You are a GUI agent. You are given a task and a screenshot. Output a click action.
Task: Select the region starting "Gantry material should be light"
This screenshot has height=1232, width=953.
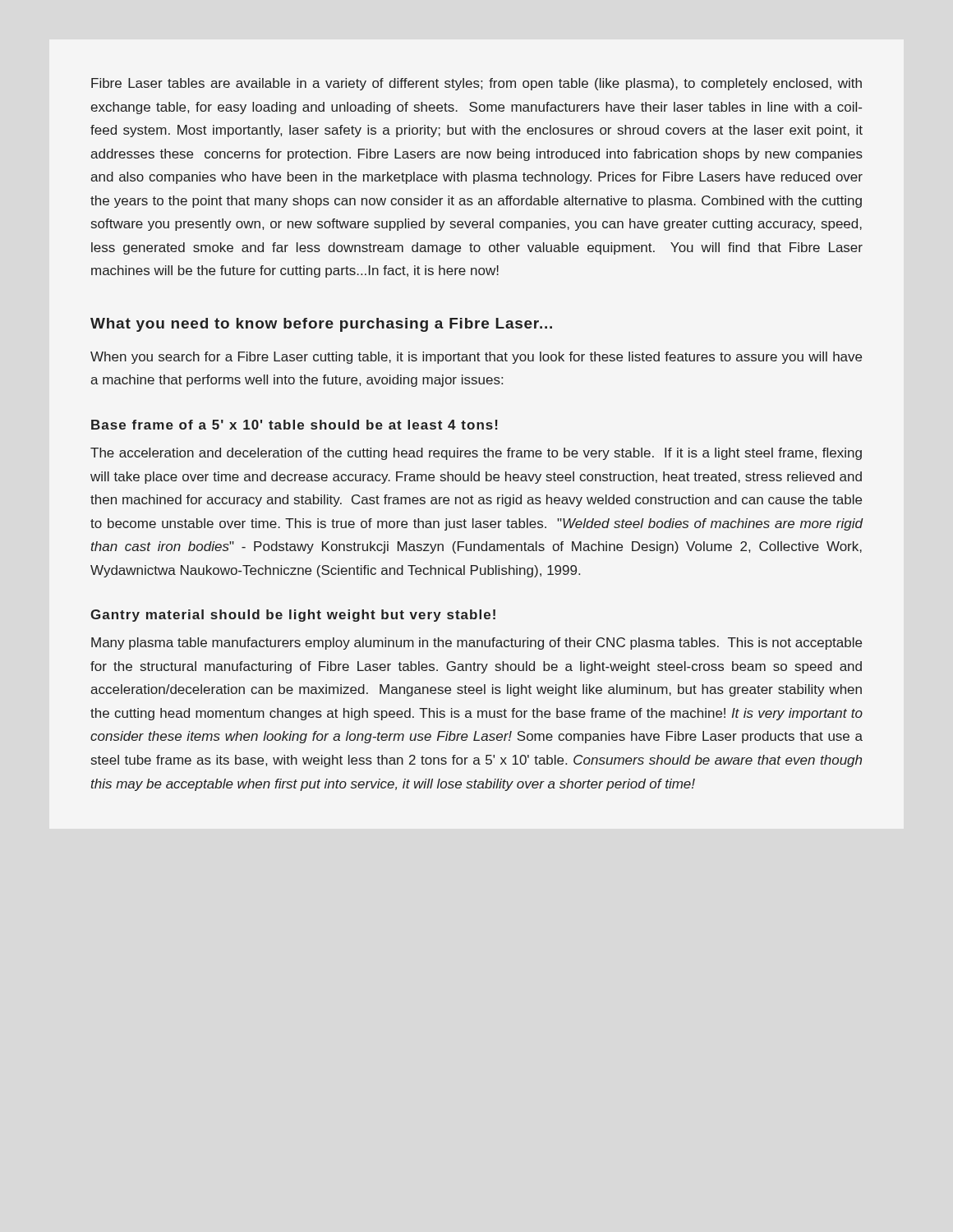(294, 615)
